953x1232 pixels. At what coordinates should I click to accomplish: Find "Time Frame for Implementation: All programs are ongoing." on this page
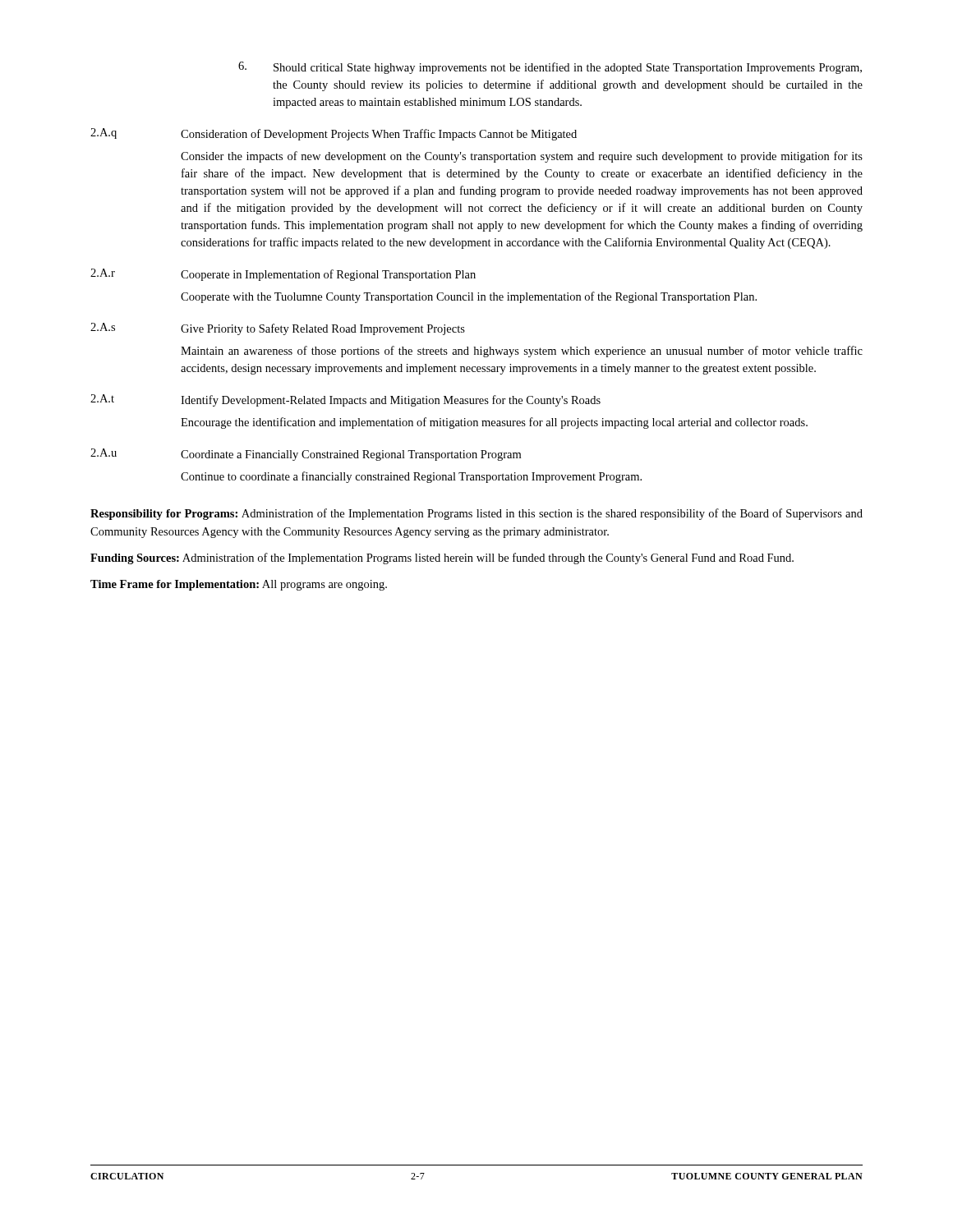pyautogui.click(x=239, y=584)
